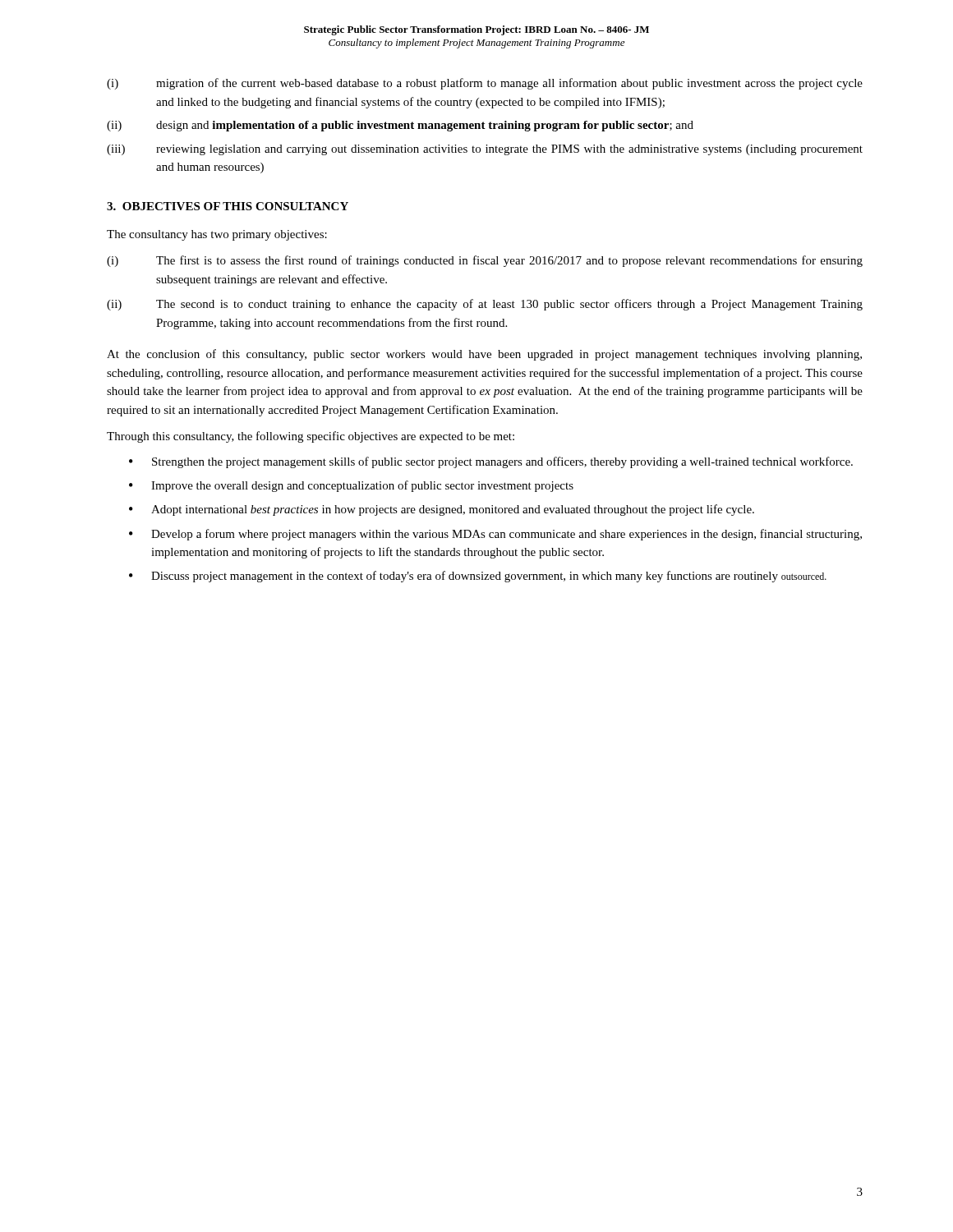Image resolution: width=953 pixels, height=1232 pixels.
Task: Click on the text block that says "At the conclusion of this consultancy, public sector"
Action: coord(485,382)
